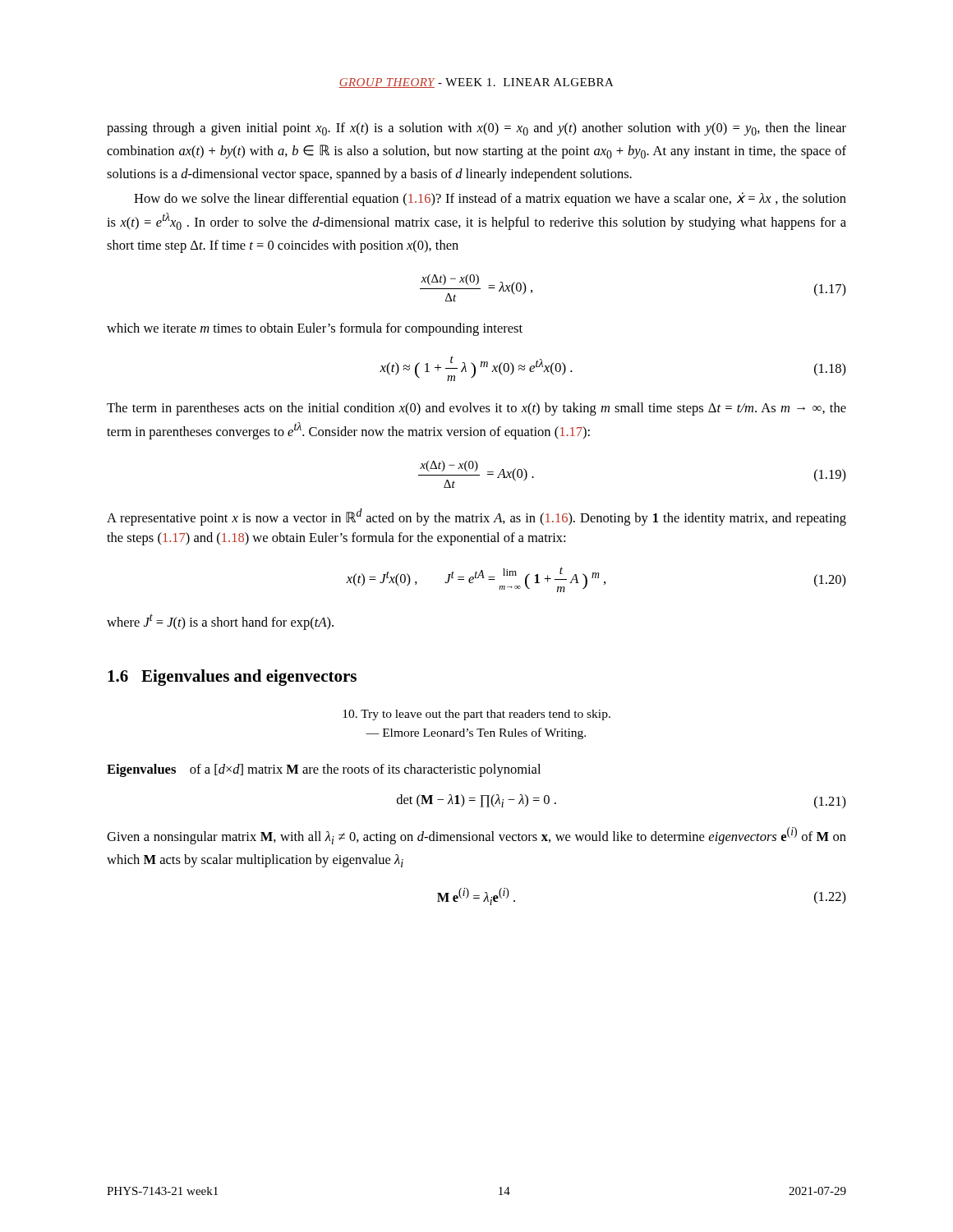
Task: Click on the formula that says "x(t) = Jtx(0) ,"
Action: click(596, 580)
